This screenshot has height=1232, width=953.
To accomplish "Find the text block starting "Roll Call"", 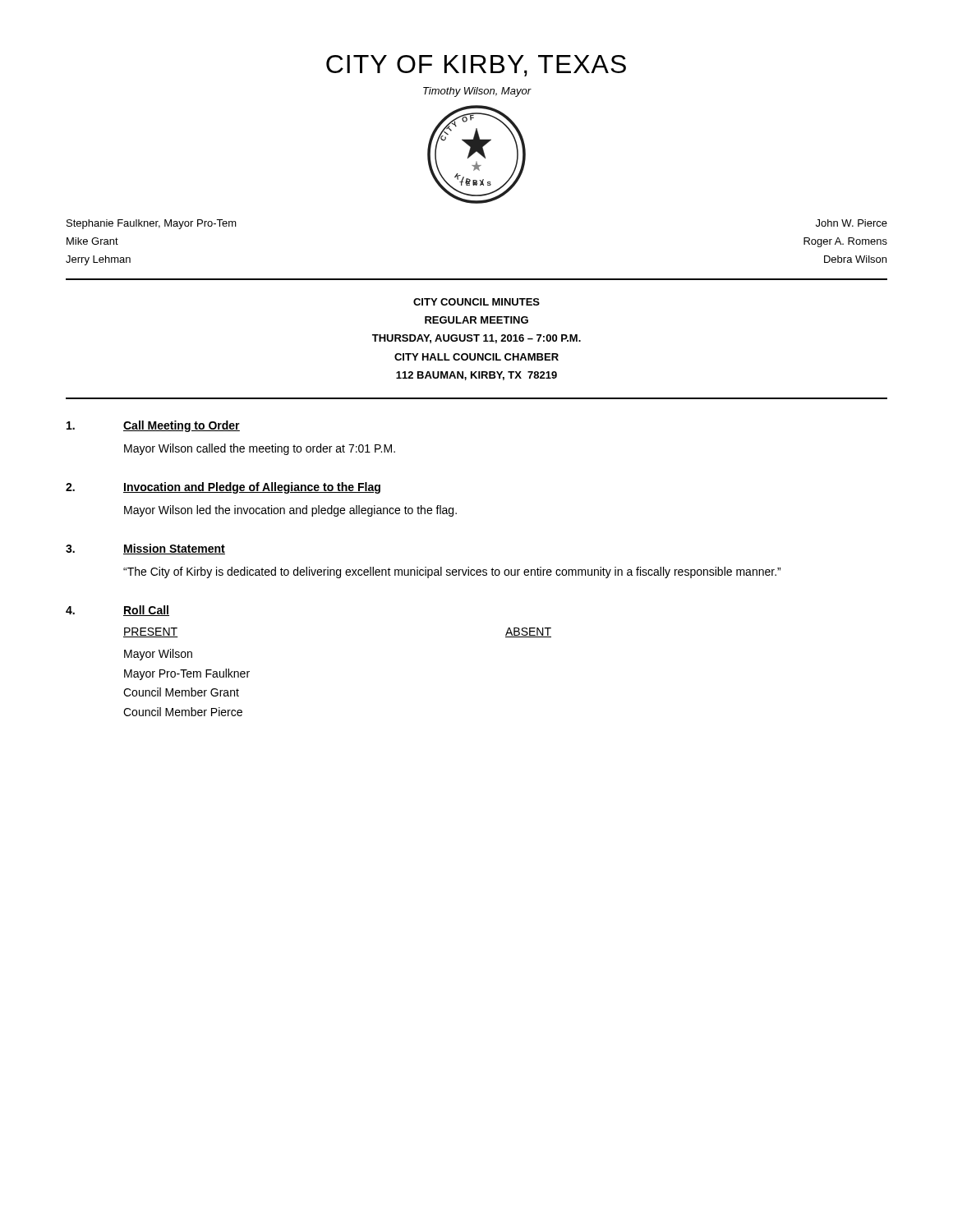I will click(146, 610).
